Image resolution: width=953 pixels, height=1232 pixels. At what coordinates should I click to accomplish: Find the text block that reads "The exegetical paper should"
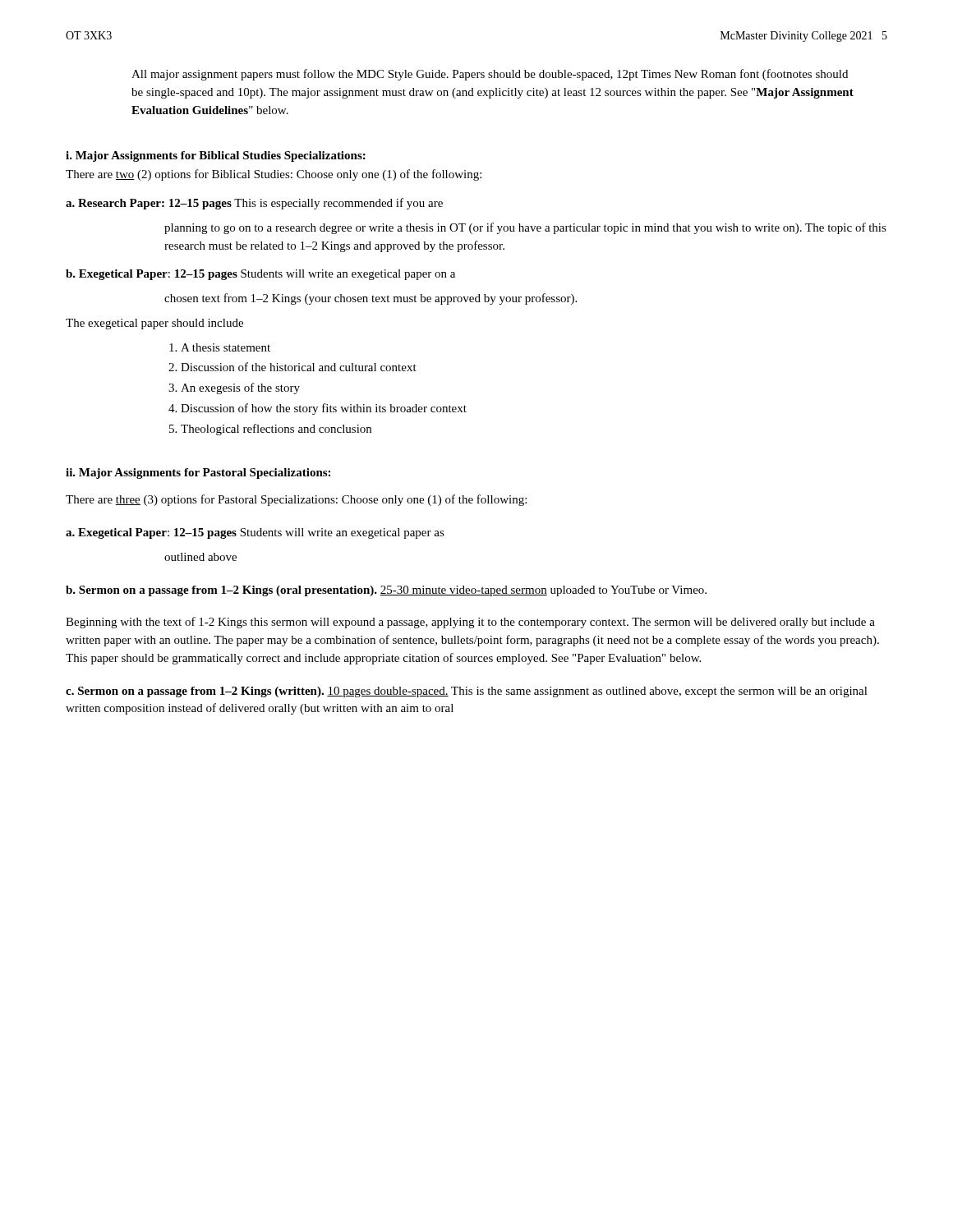[154, 324]
